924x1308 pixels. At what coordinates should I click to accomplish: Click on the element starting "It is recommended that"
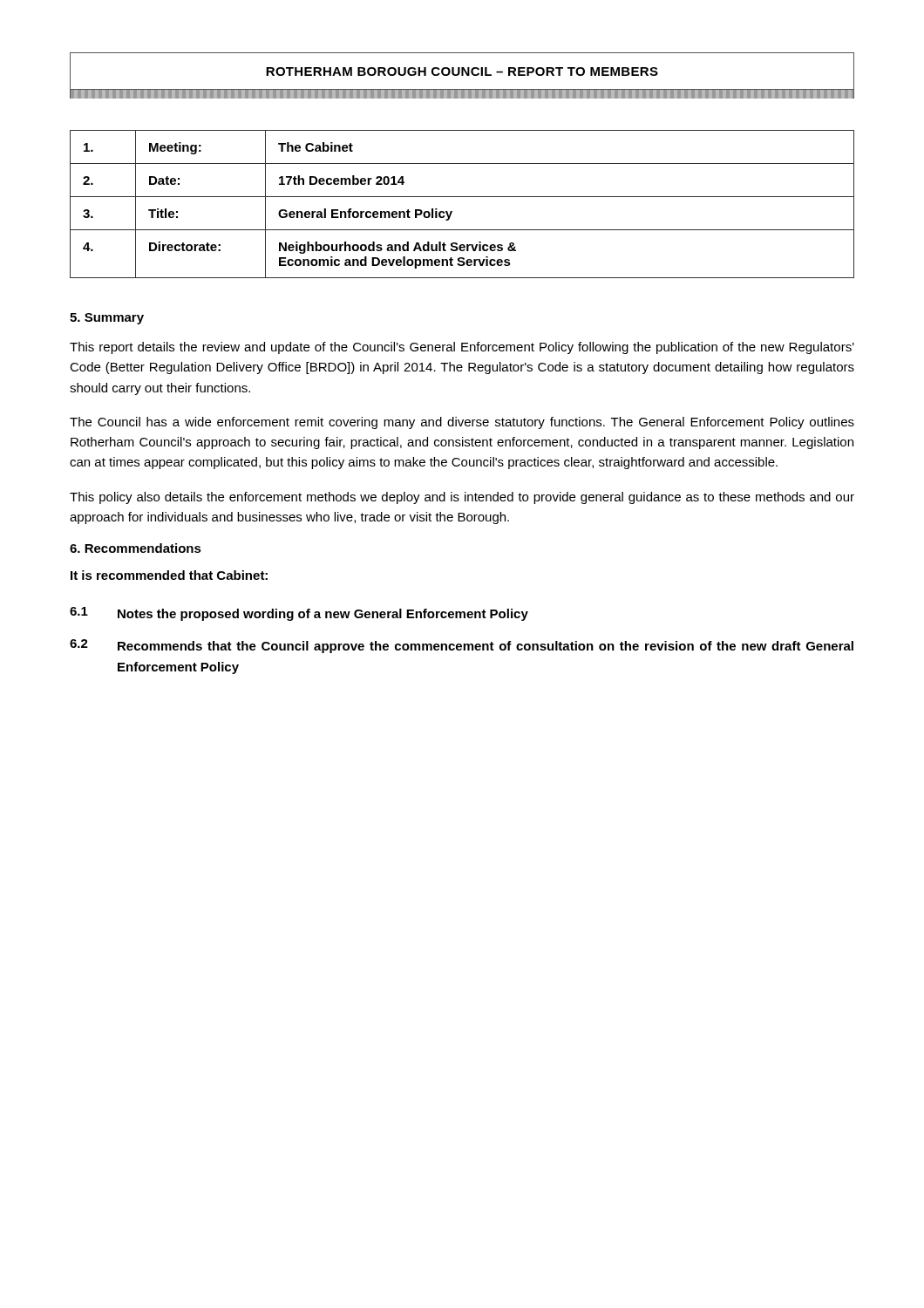(x=169, y=575)
